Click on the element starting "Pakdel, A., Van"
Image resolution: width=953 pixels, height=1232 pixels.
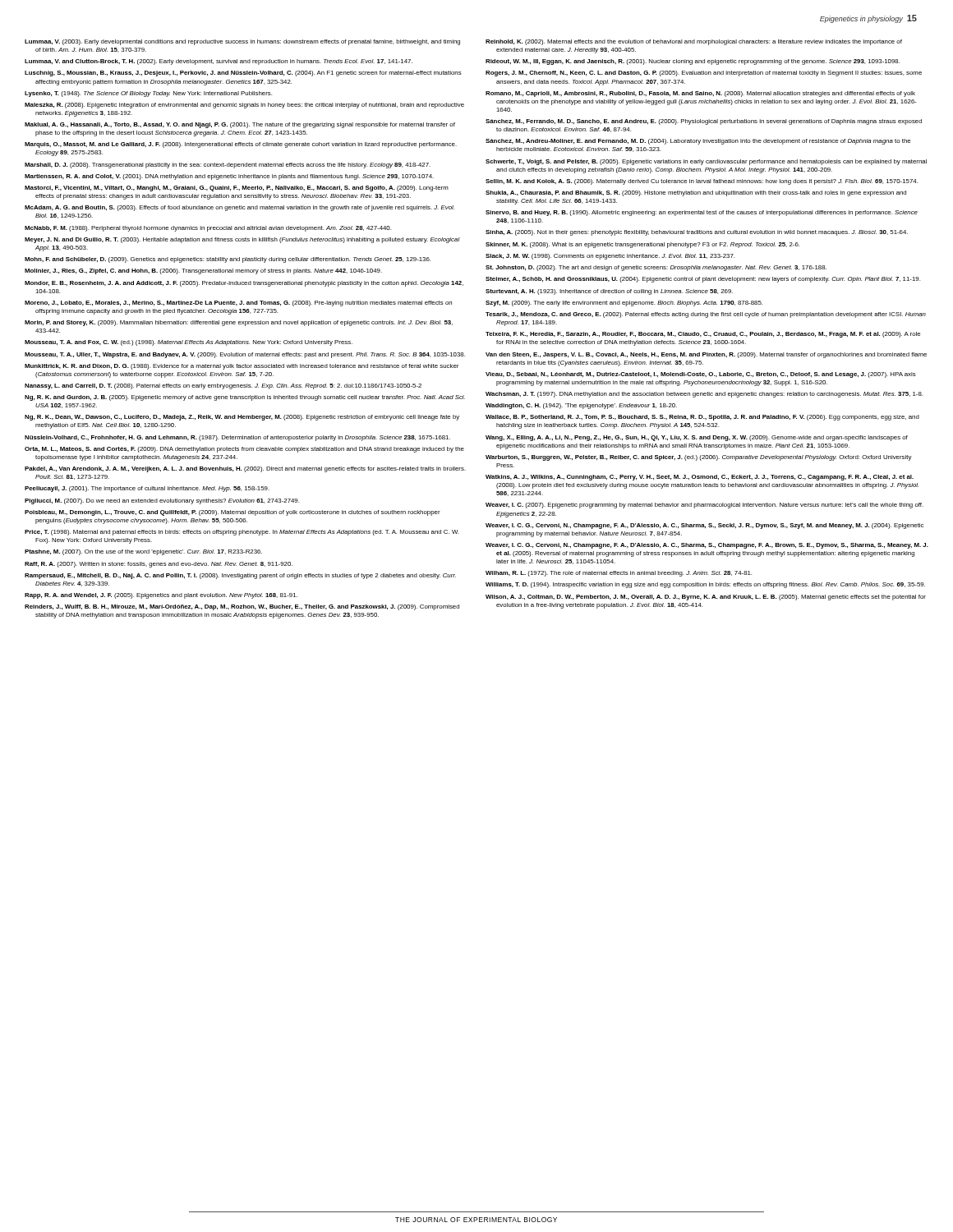click(x=245, y=473)
